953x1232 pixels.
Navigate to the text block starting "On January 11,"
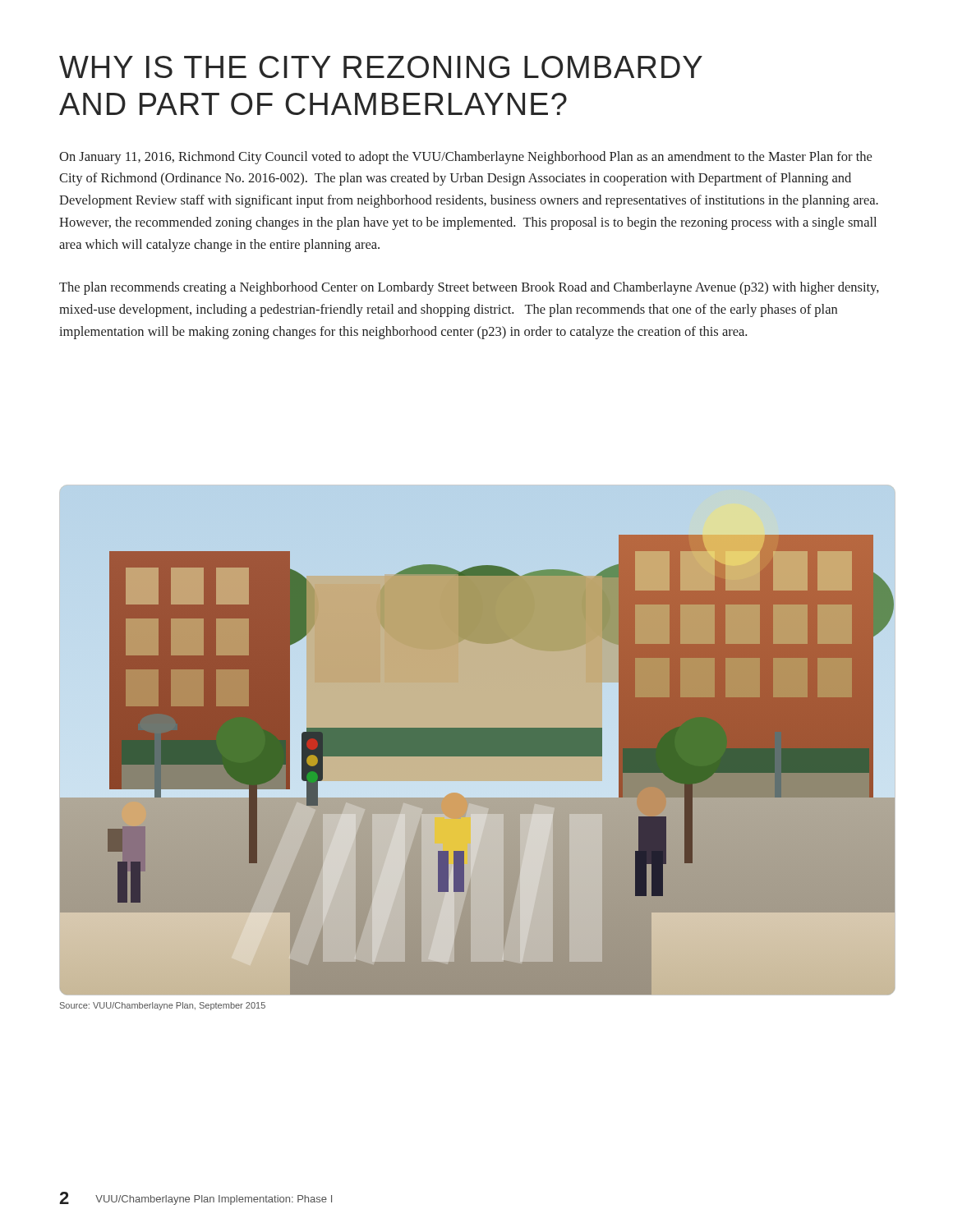pos(471,200)
